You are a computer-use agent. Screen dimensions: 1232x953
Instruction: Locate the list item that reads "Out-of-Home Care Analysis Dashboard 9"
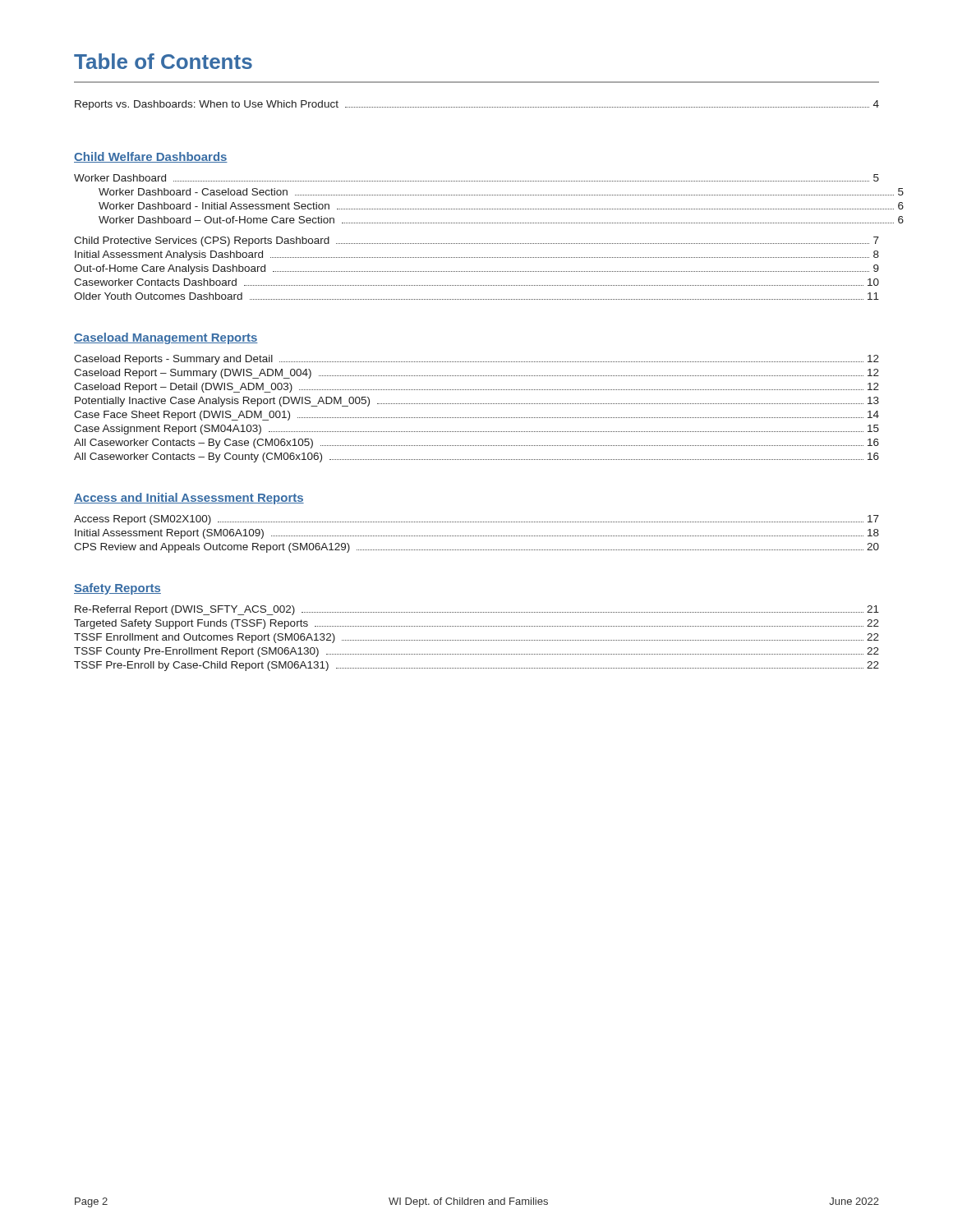tap(476, 268)
